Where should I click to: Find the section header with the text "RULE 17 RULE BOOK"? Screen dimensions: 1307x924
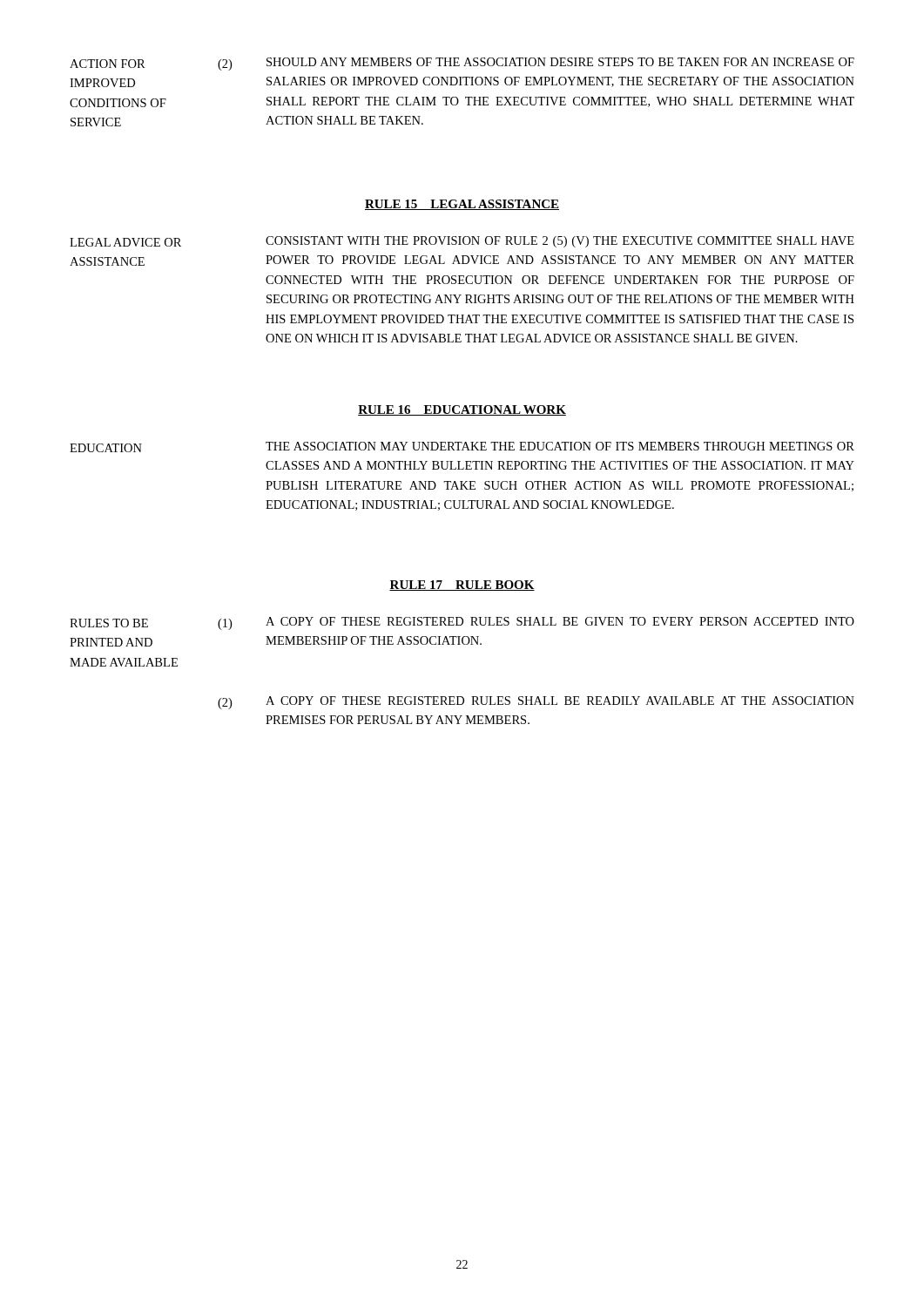462,585
